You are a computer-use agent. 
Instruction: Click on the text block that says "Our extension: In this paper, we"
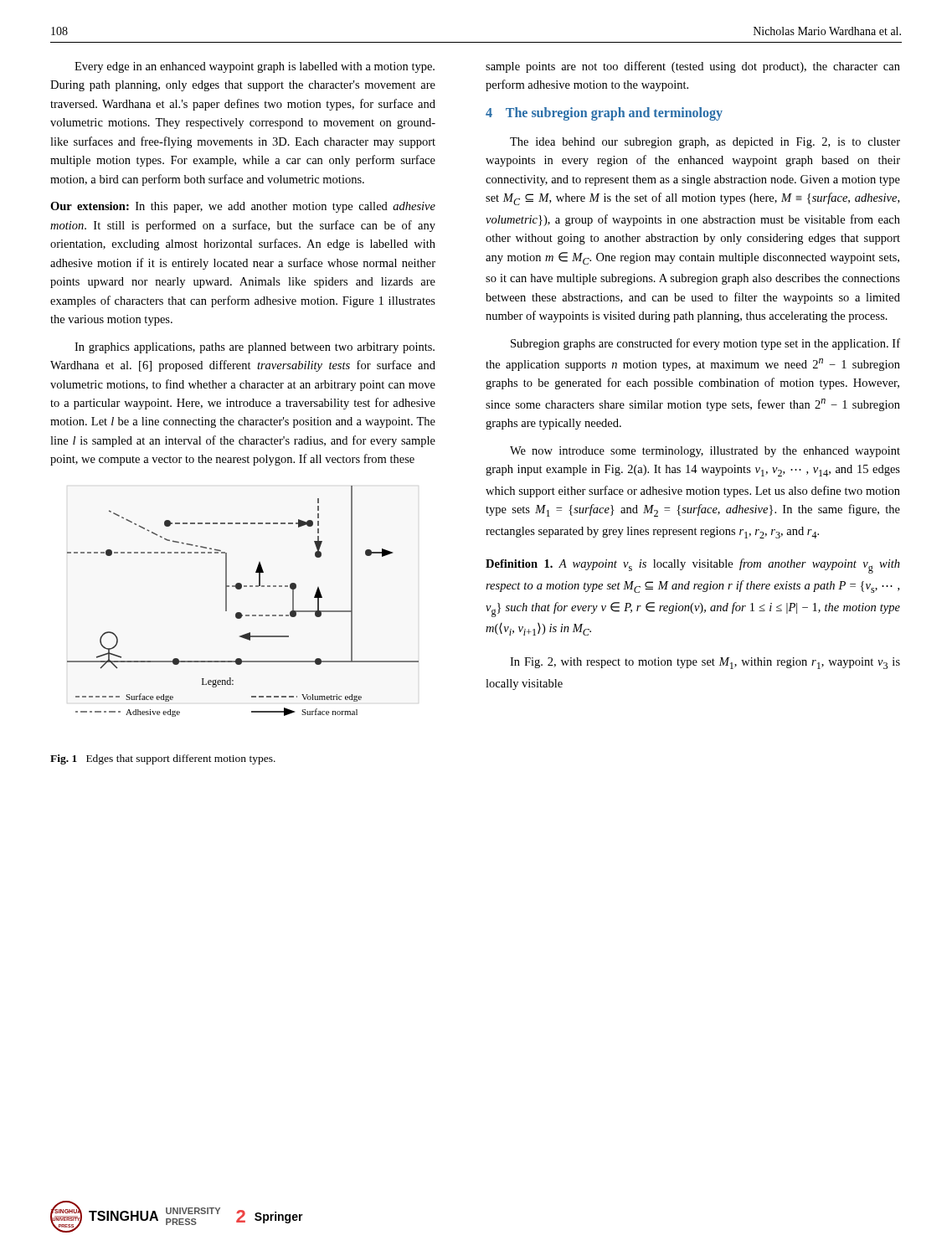coord(243,263)
